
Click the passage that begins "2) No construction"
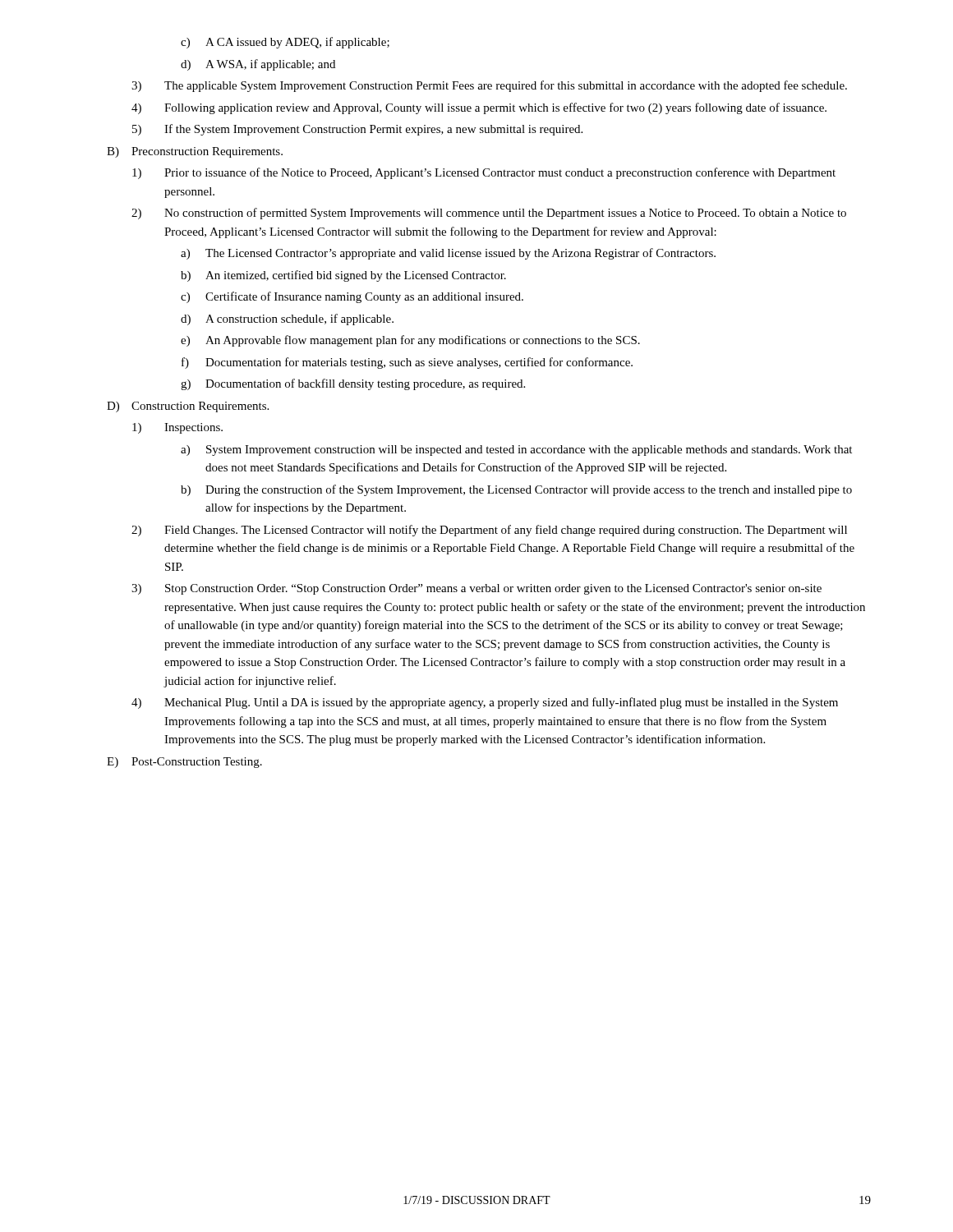[x=501, y=222]
